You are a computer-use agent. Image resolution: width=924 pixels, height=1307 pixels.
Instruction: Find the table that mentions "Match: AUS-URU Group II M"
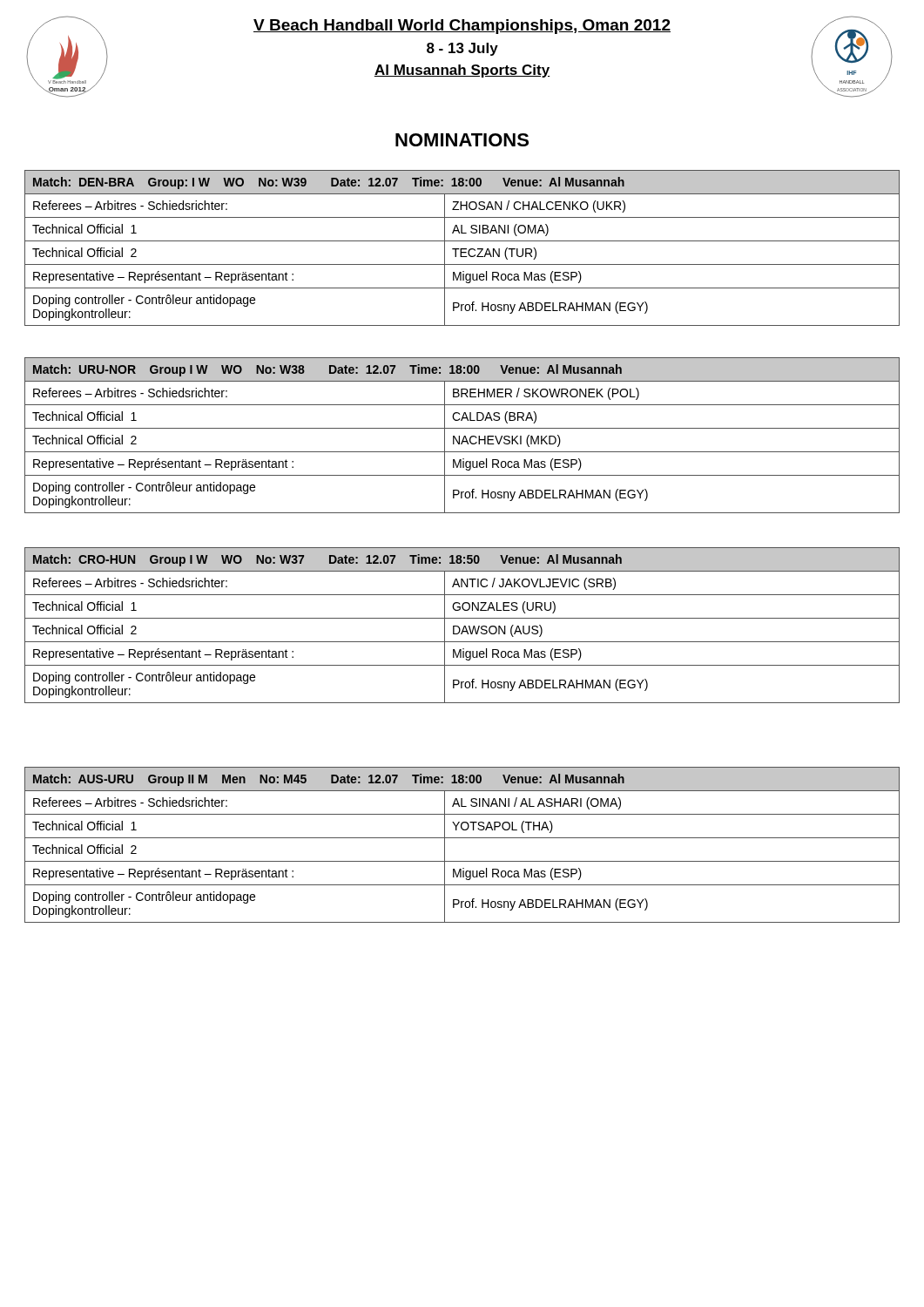tap(462, 845)
